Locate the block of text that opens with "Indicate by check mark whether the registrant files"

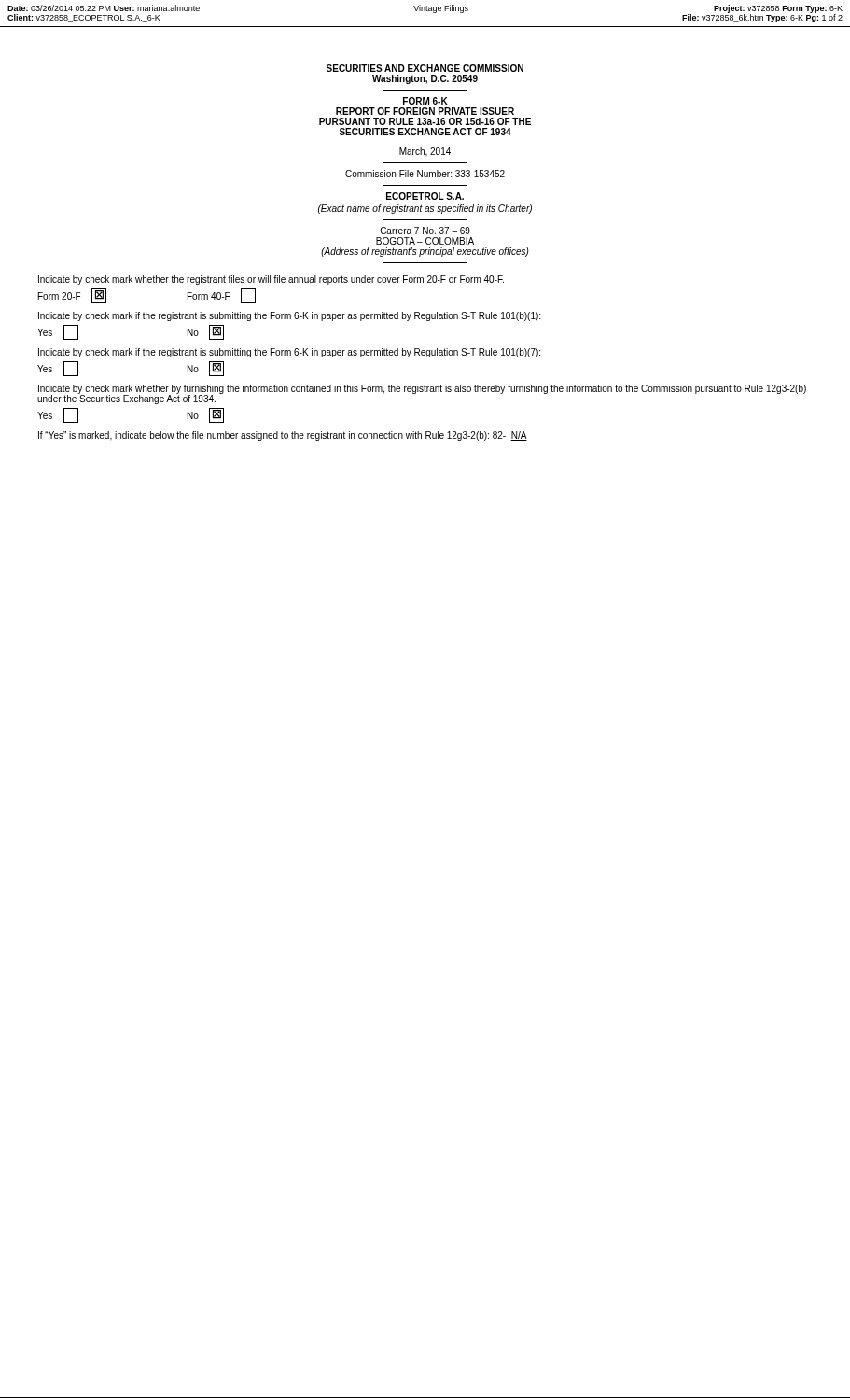271,280
